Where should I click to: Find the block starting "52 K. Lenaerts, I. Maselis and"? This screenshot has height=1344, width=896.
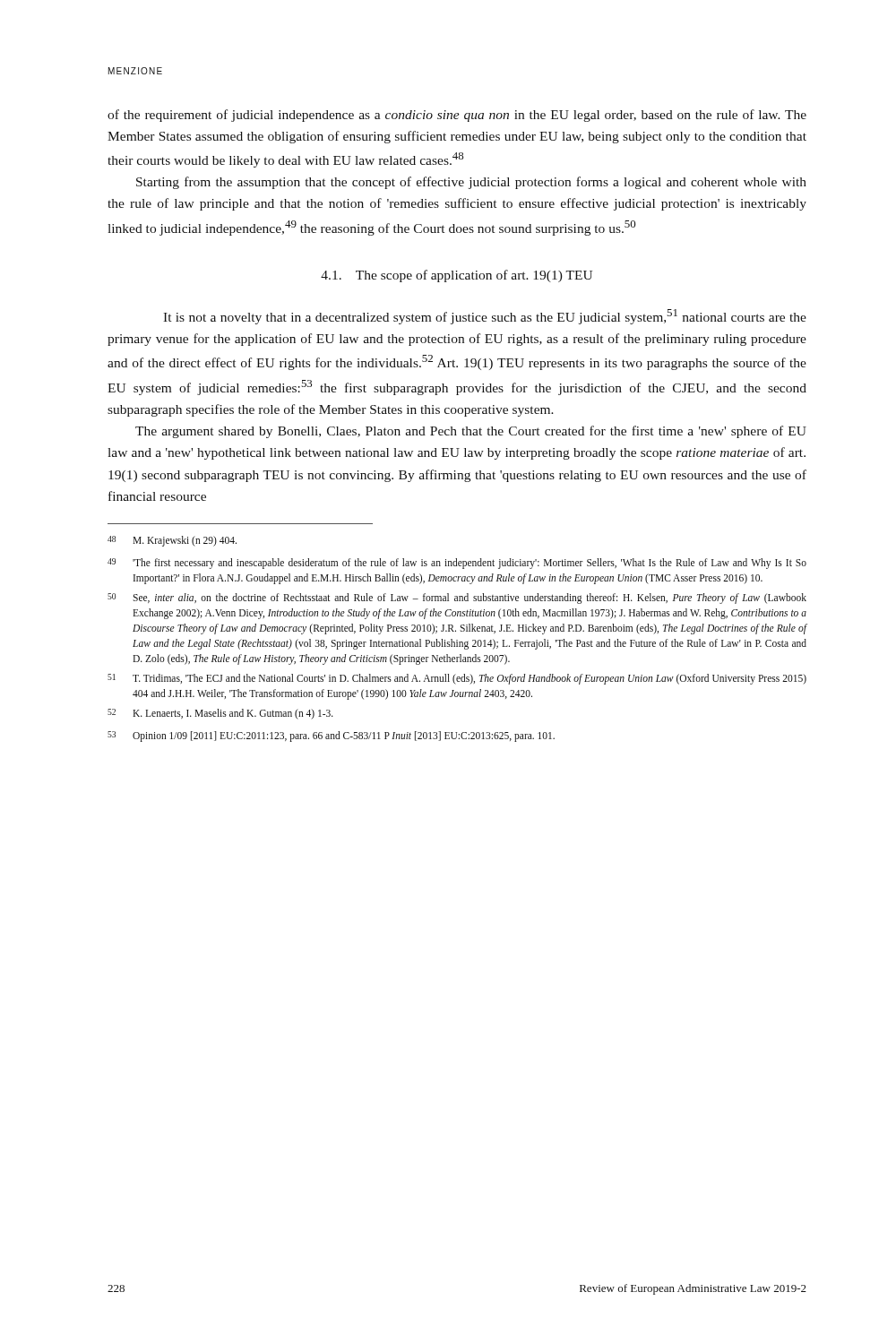pos(220,714)
